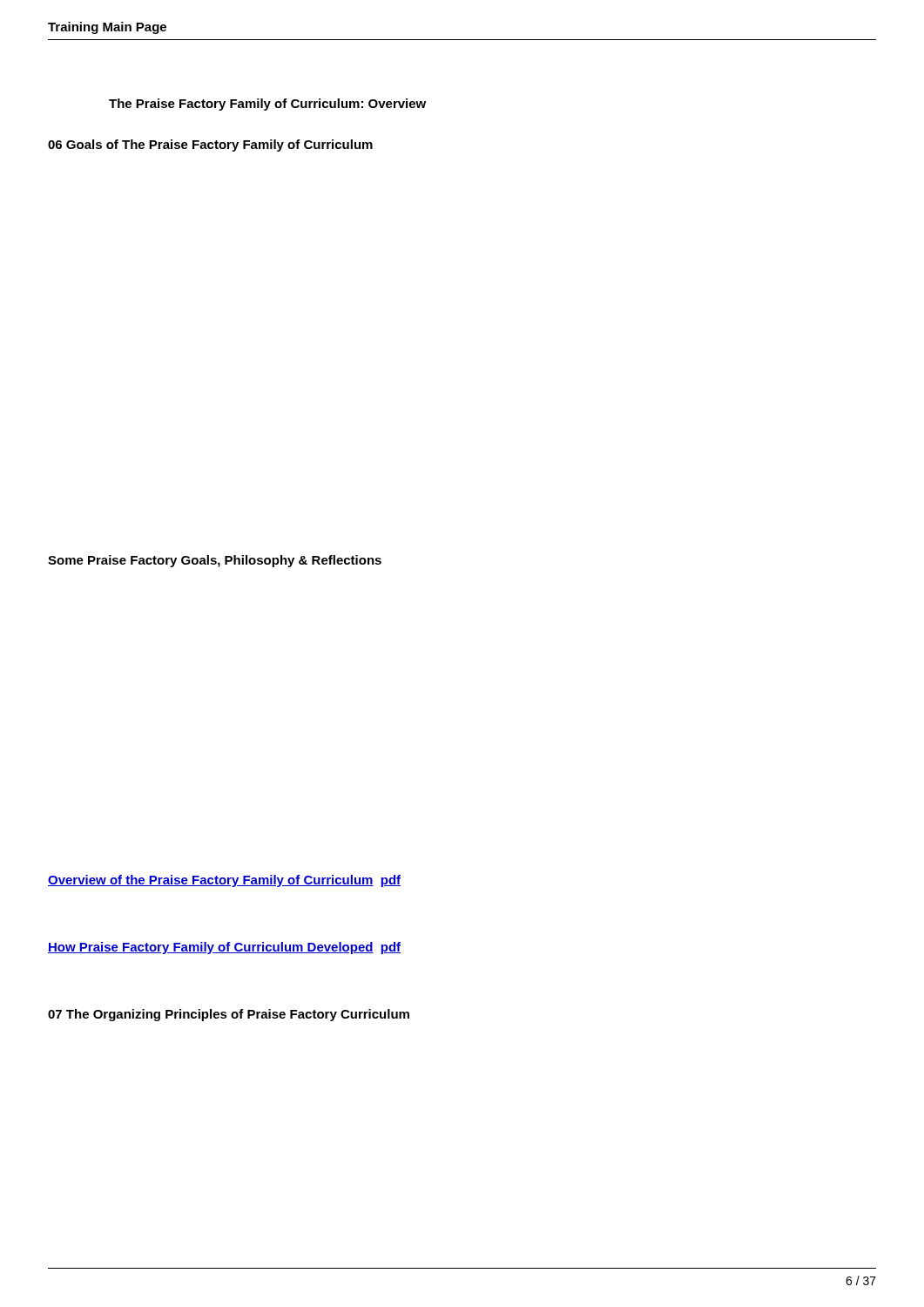Click the passage that begins "Overview of the Praise Factory Family of"
This screenshot has height=1307, width=924.
click(224, 880)
